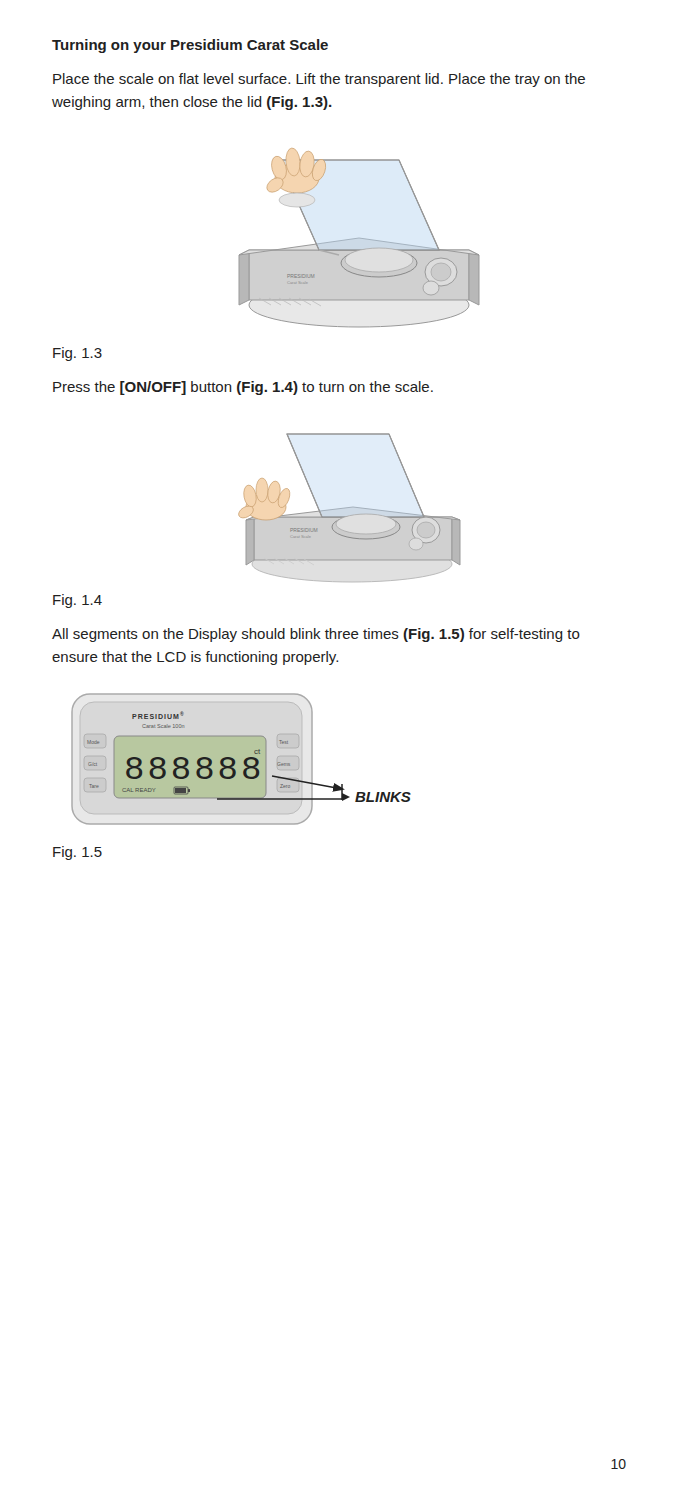Navigate to the text block starting "Fig. 1.3"
This screenshot has height=1500, width=678.
coord(77,352)
